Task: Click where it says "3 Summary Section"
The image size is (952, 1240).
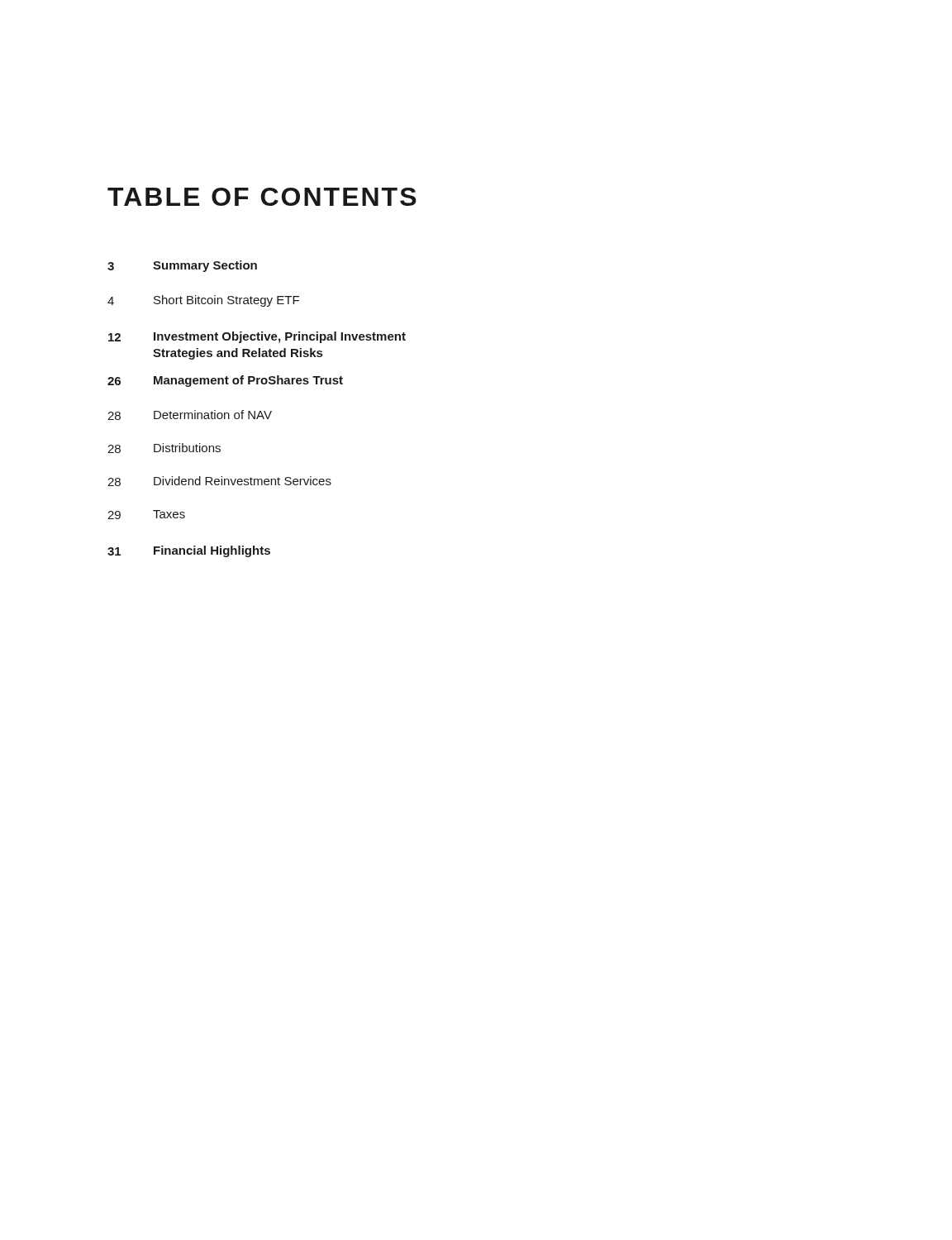Action: click(182, 265)
